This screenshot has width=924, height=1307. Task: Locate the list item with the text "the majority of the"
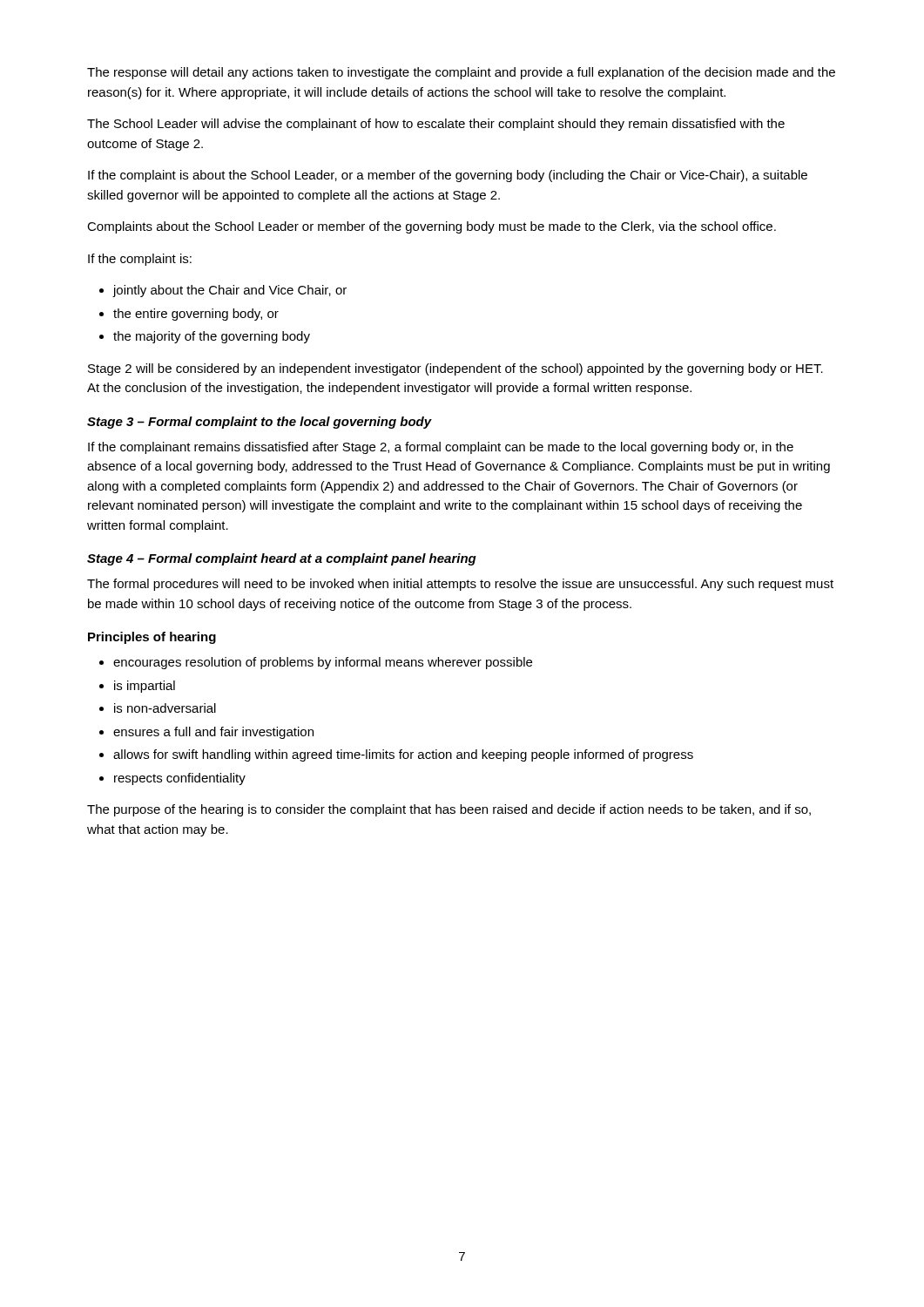point(212,336)
